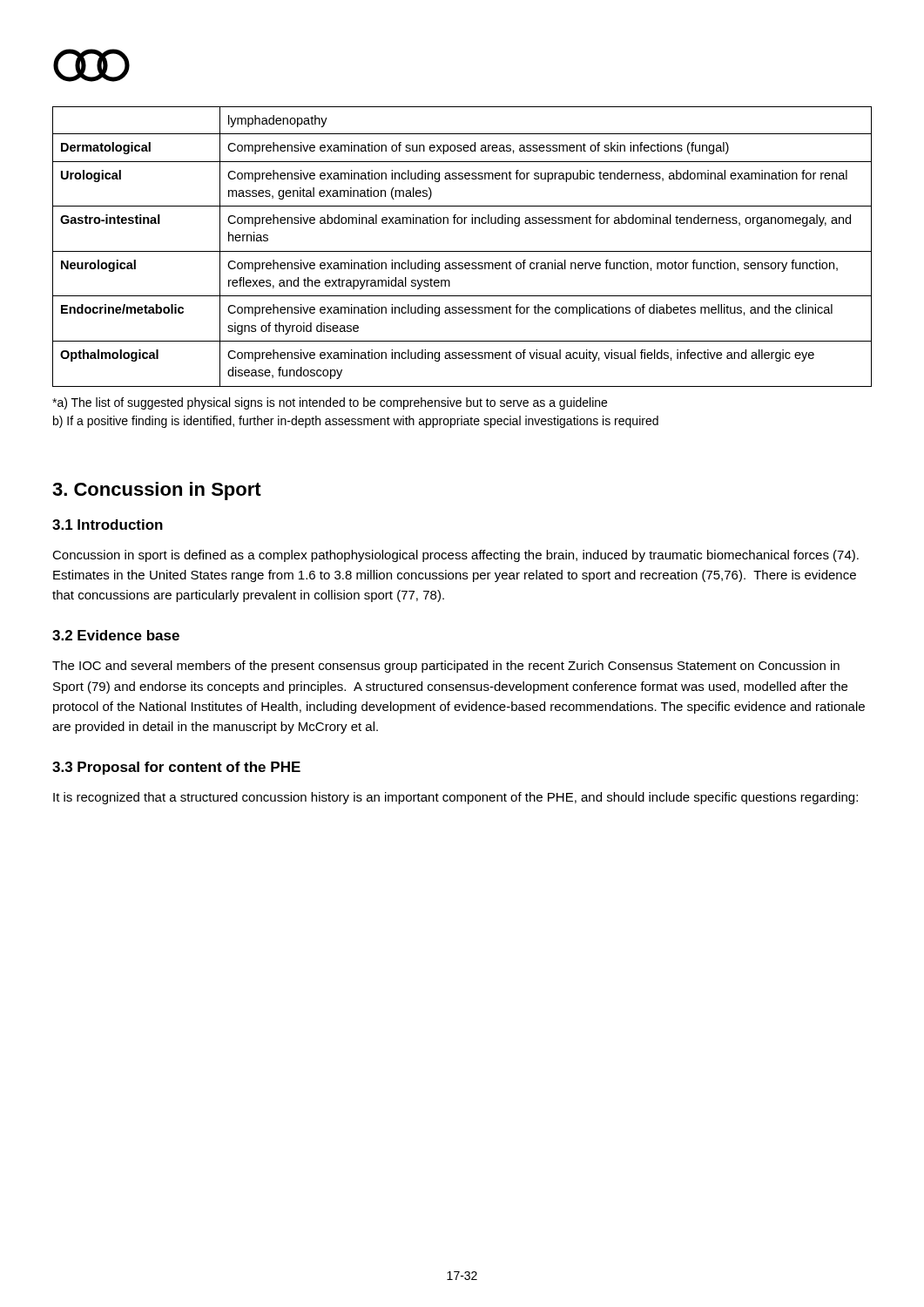The image size is (924, 1307).
Task: Find the section header containing "3.3 Proposal for content of"
Action: (x=176, y=767)
